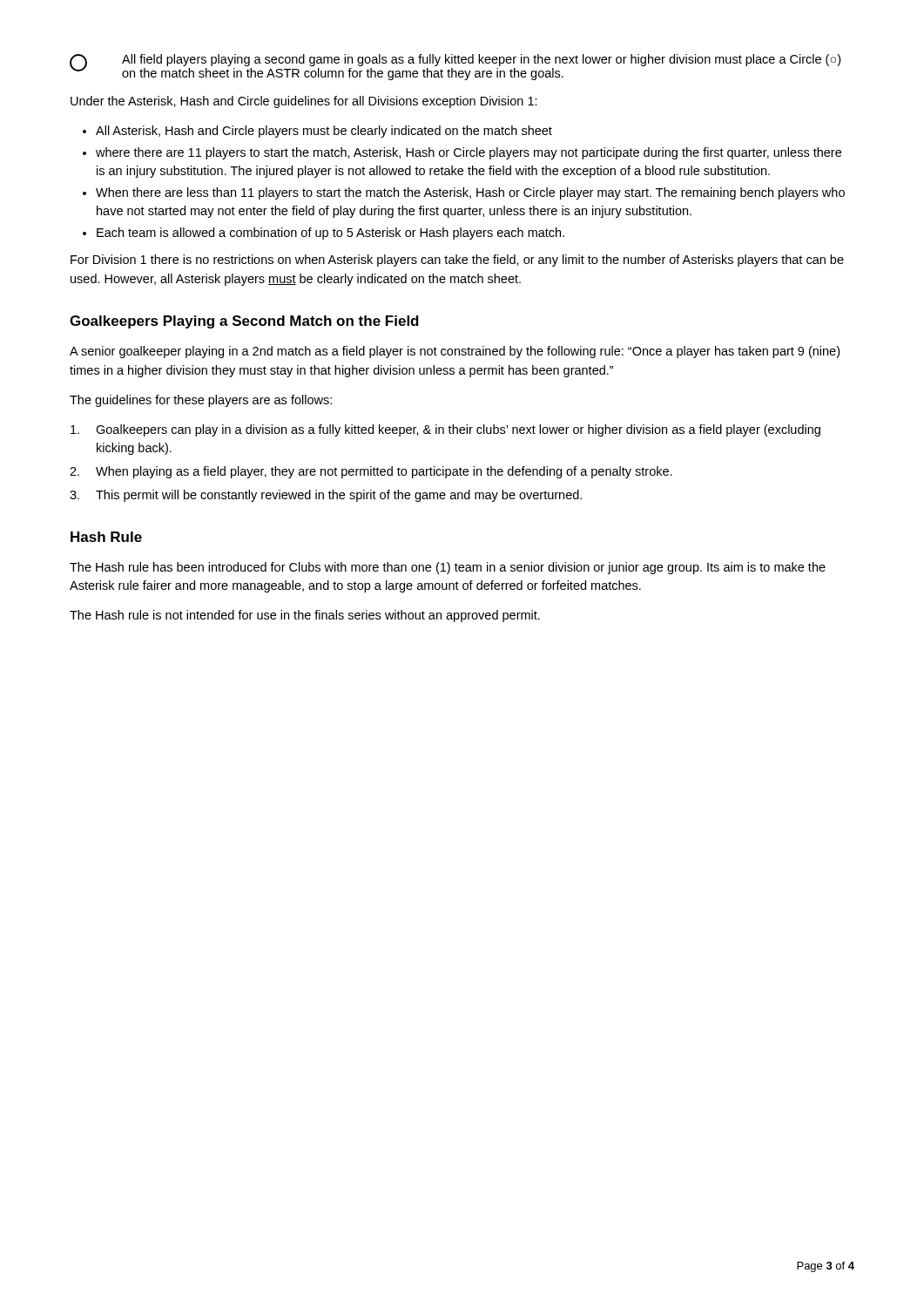Click on the block starting "3. This permit will be"
924x1307 pixels.
click(462, 495)
